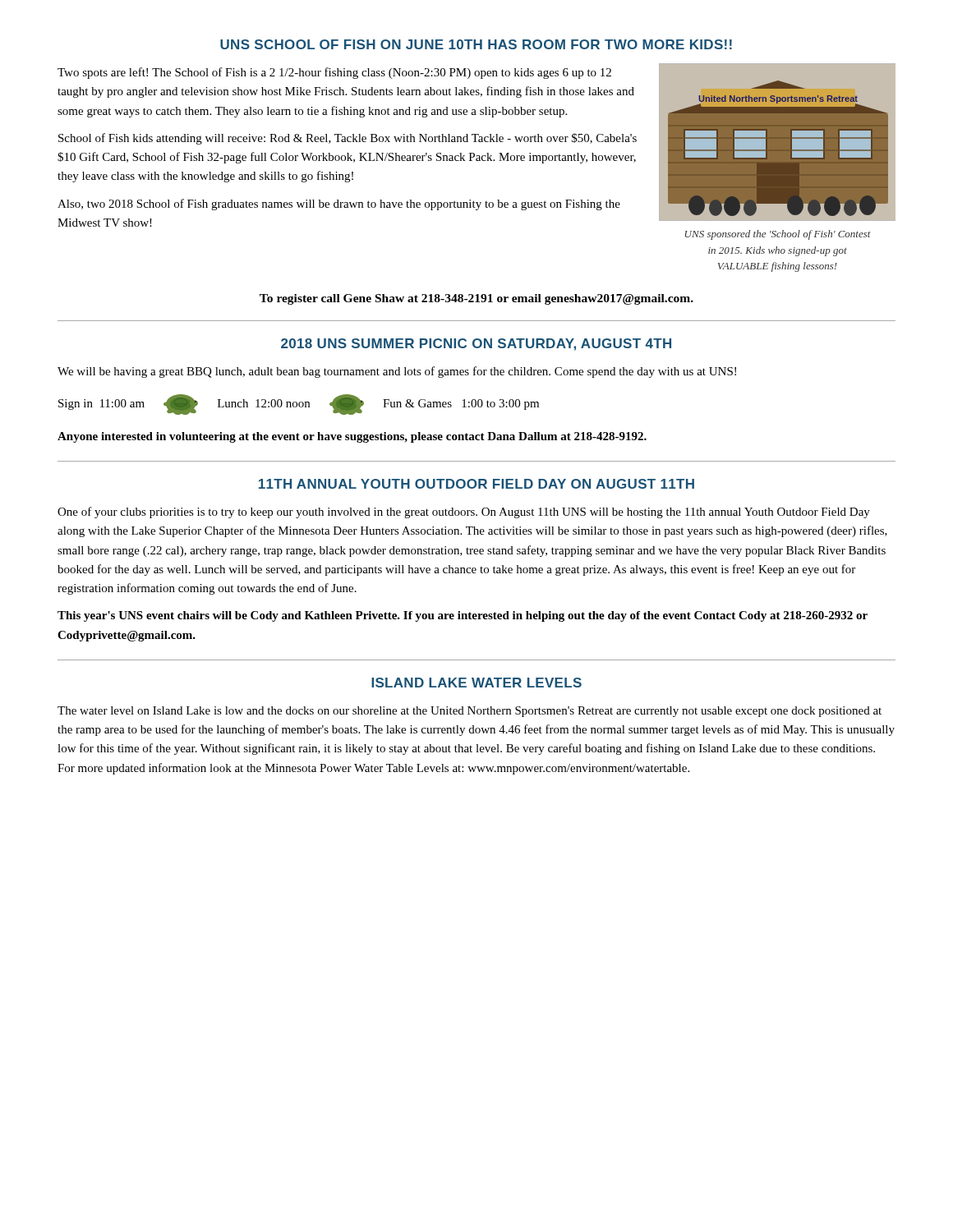Select the text block starting "Also, two 2018 School of"

pyautogui.click(x=339, y=213)
